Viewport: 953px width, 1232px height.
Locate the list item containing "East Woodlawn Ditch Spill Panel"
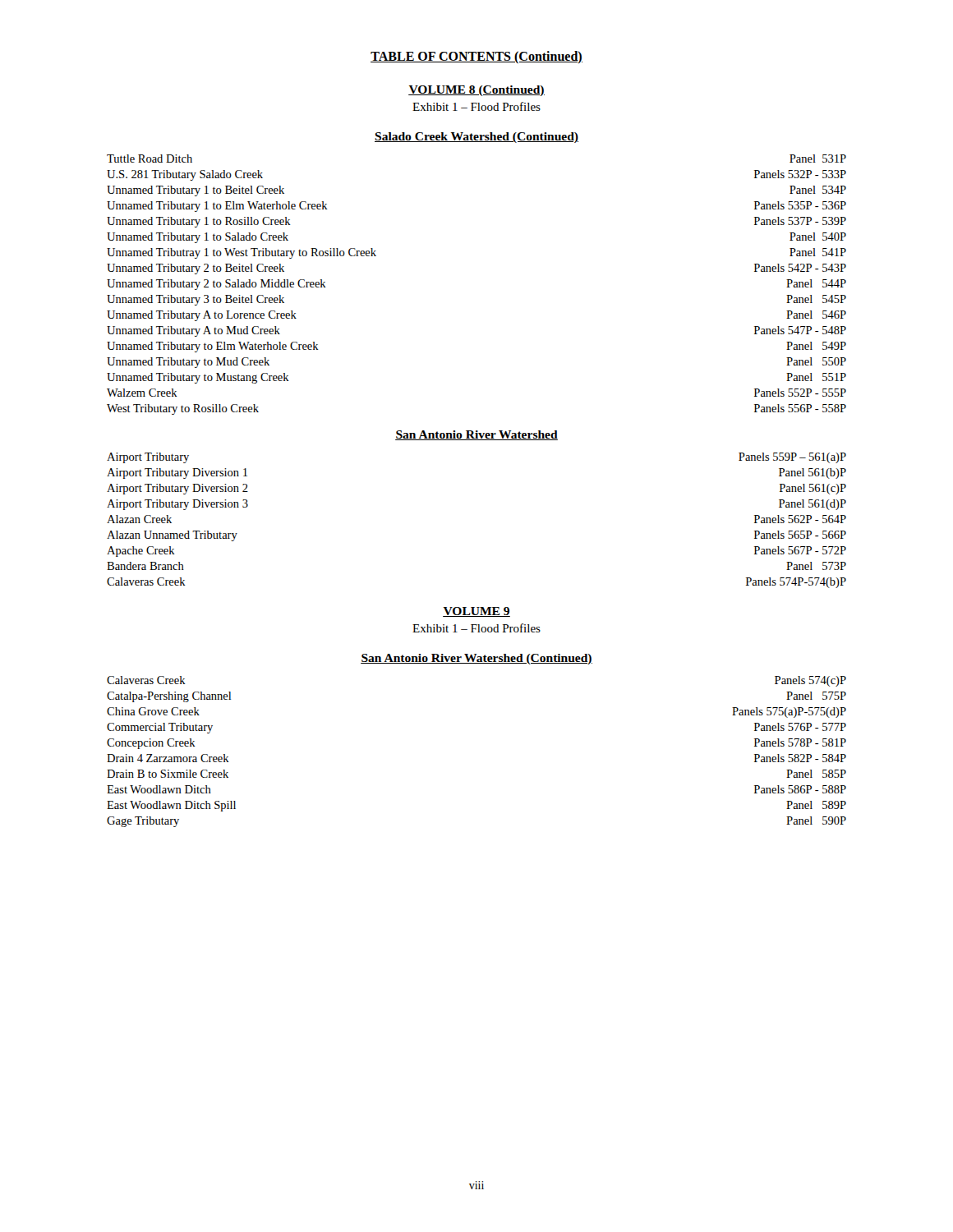click(x=171, y=806)
